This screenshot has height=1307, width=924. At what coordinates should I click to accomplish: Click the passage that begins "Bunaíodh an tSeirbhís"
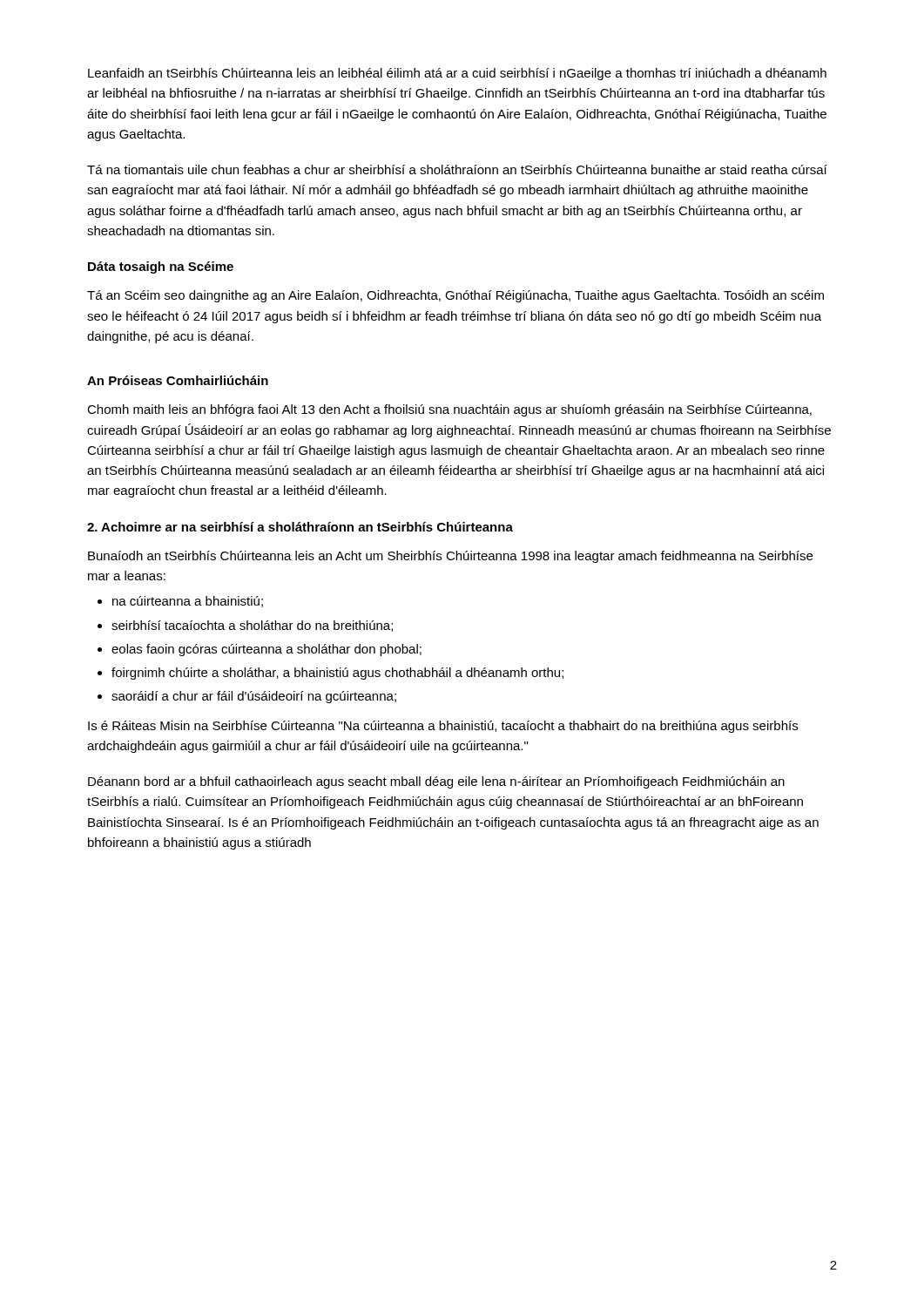450,565
